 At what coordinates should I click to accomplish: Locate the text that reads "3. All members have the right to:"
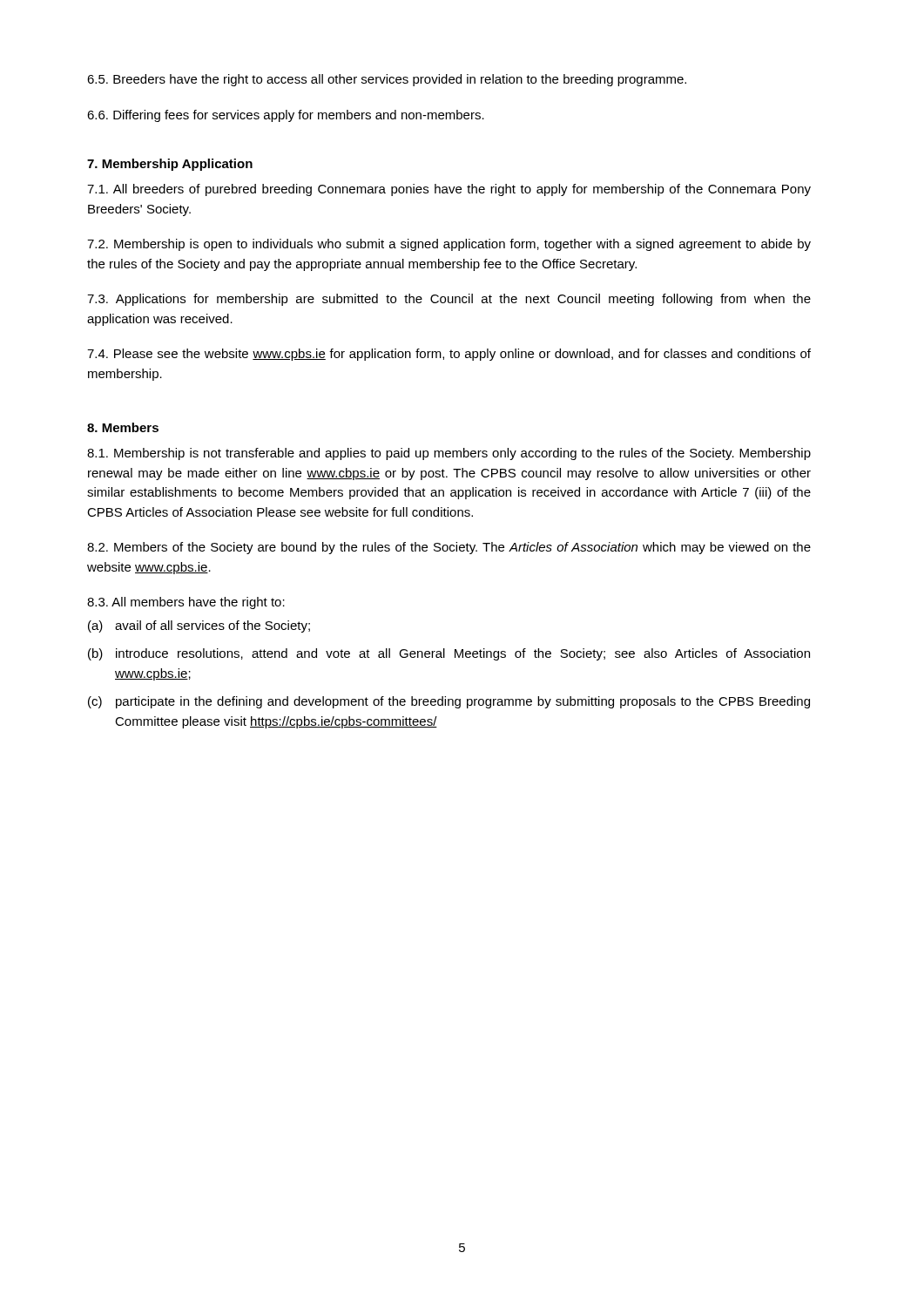click(x=186, y=602)
